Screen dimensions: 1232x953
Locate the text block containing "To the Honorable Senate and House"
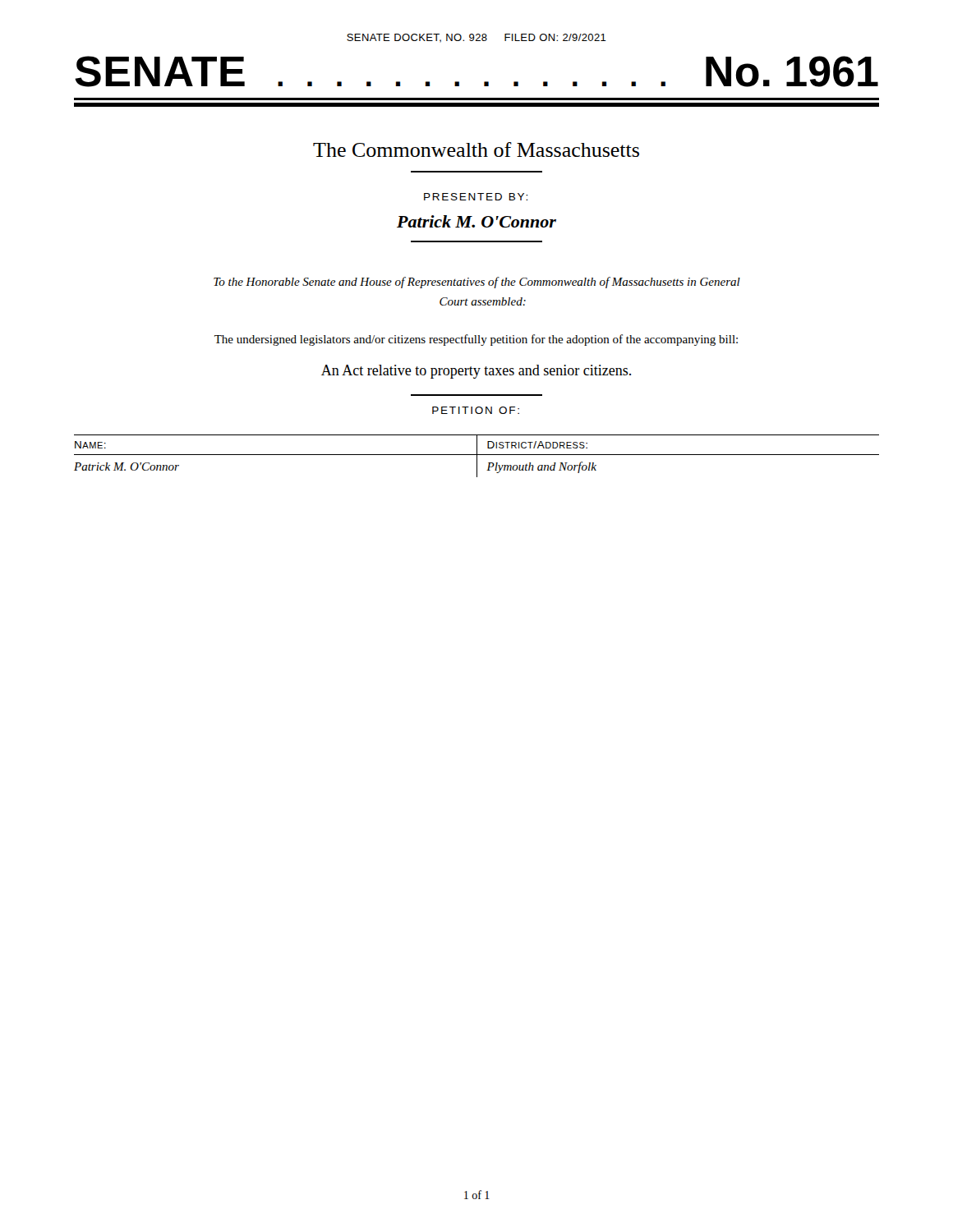pos(476,292)
